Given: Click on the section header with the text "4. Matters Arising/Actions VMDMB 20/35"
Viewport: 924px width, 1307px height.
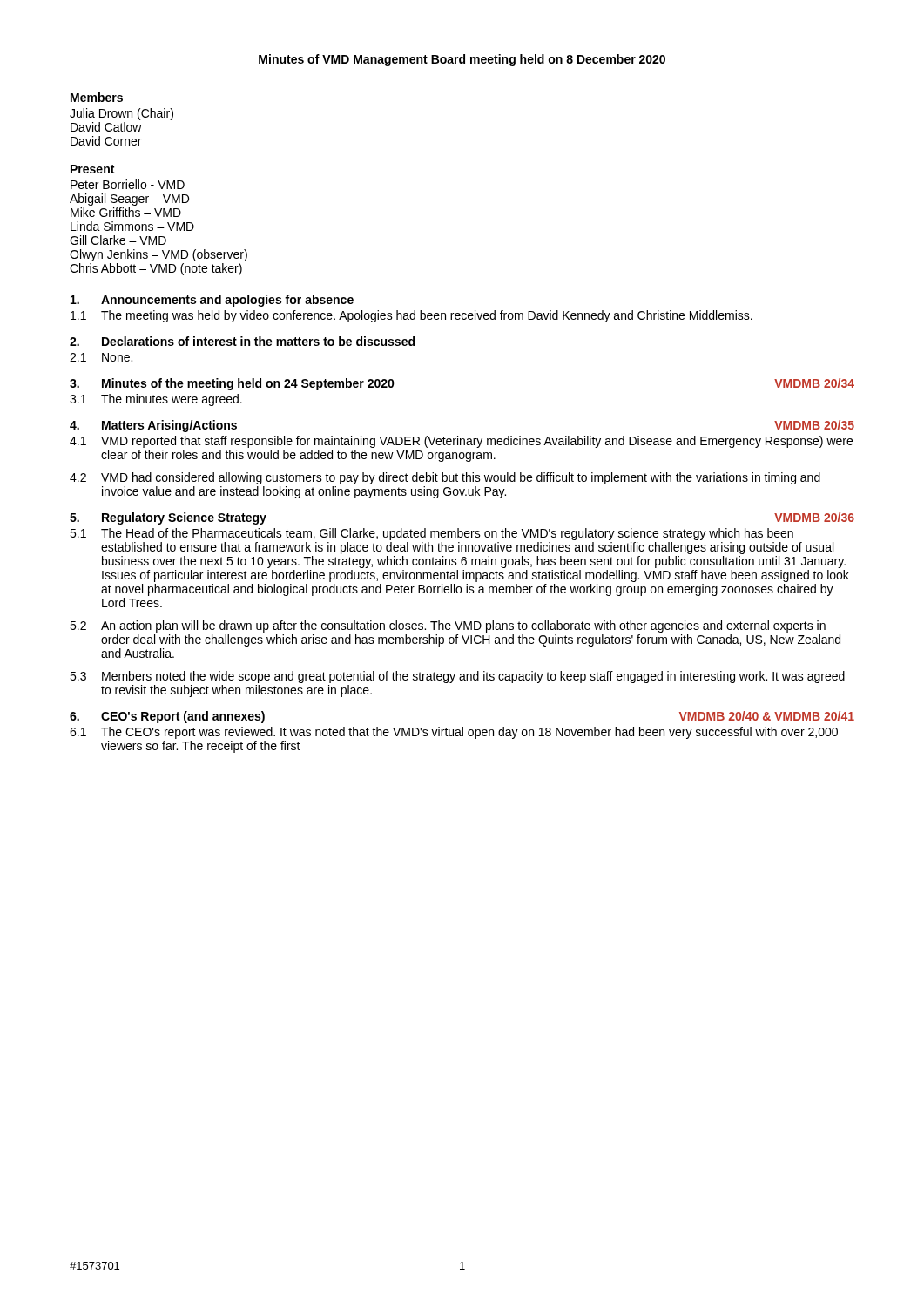Looking at the screenshot, I should point(462,425).
